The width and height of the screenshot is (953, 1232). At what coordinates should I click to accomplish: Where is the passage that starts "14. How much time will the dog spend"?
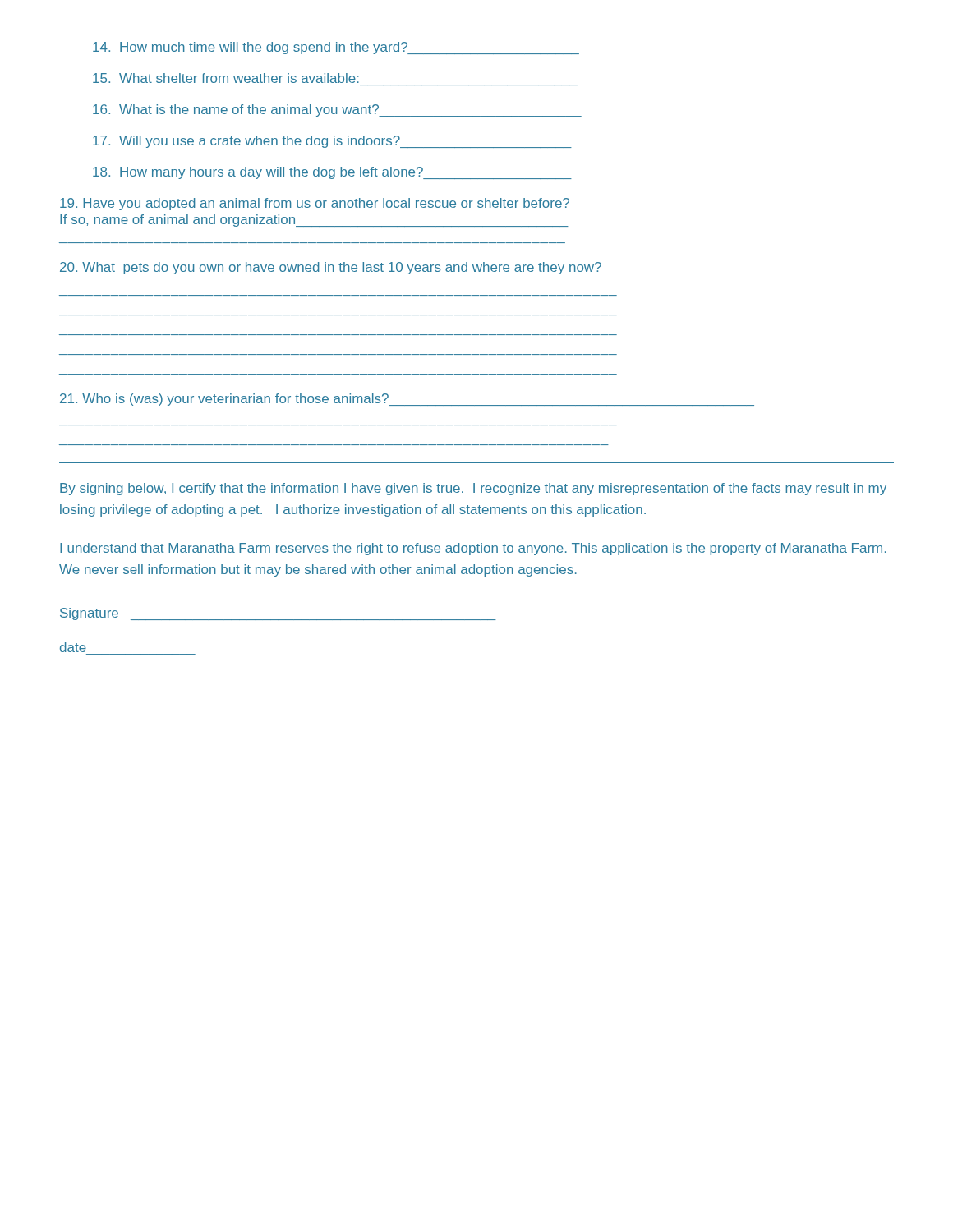pyautogui.click(x=335, y=47)
